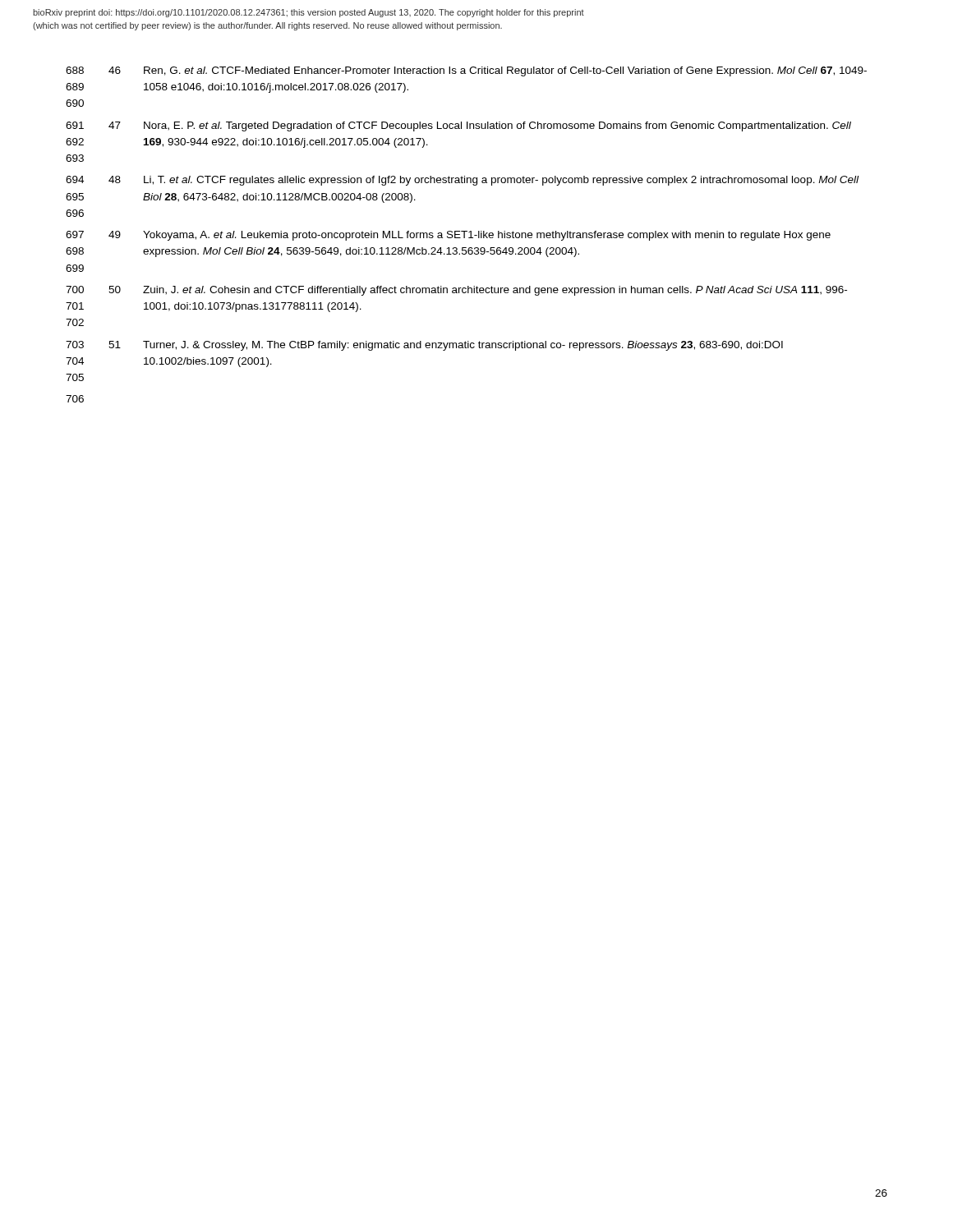The width and height of the screenshot is (953, 1232).
Task: Find the region starting "697 698 699 49 Yokoyama, A. et"
Action: point(468,252)
